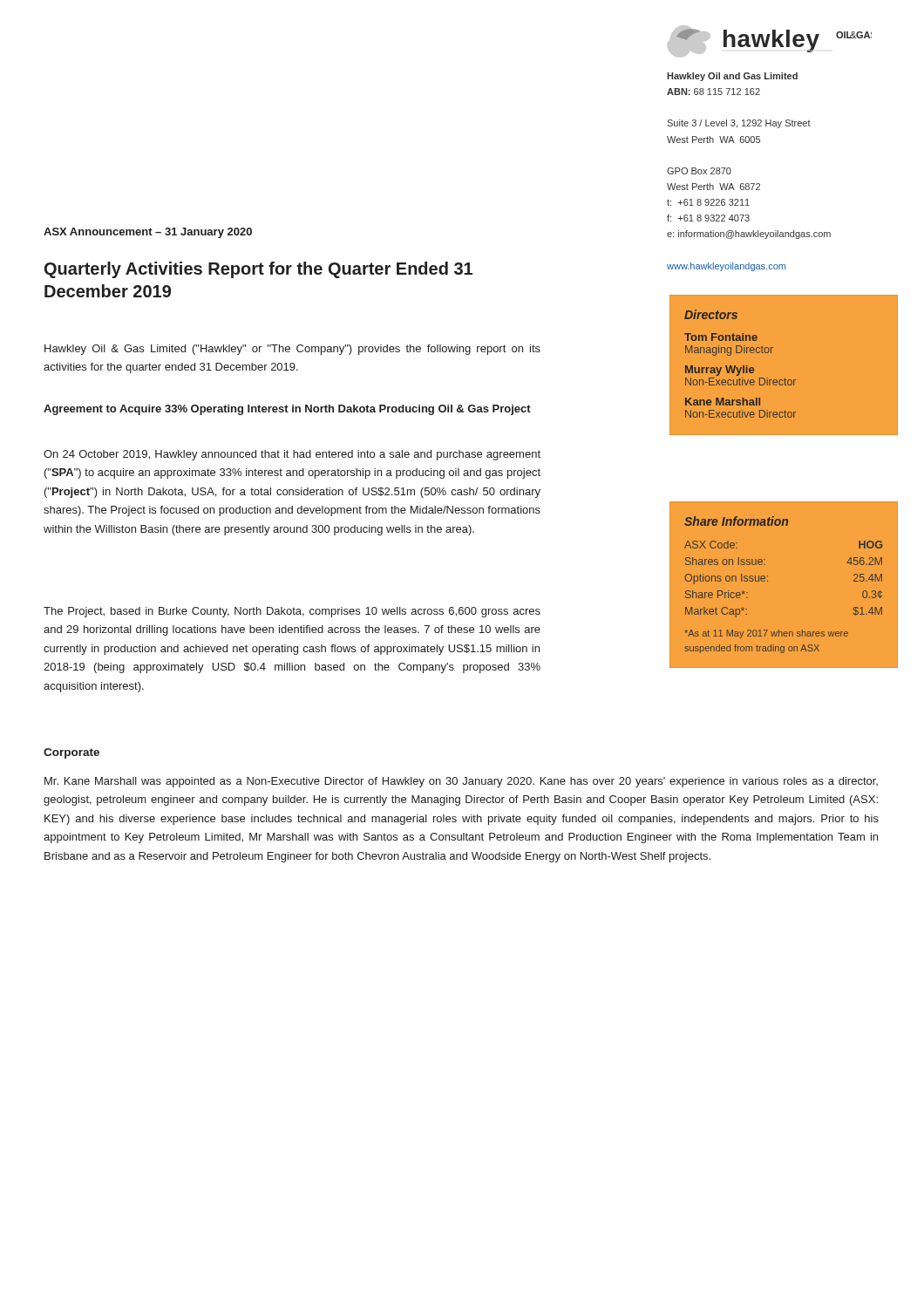924x1308 pixels.
Task: Point to the element starting "ASX Announcement –"
Action: click(x=148, y=232)
